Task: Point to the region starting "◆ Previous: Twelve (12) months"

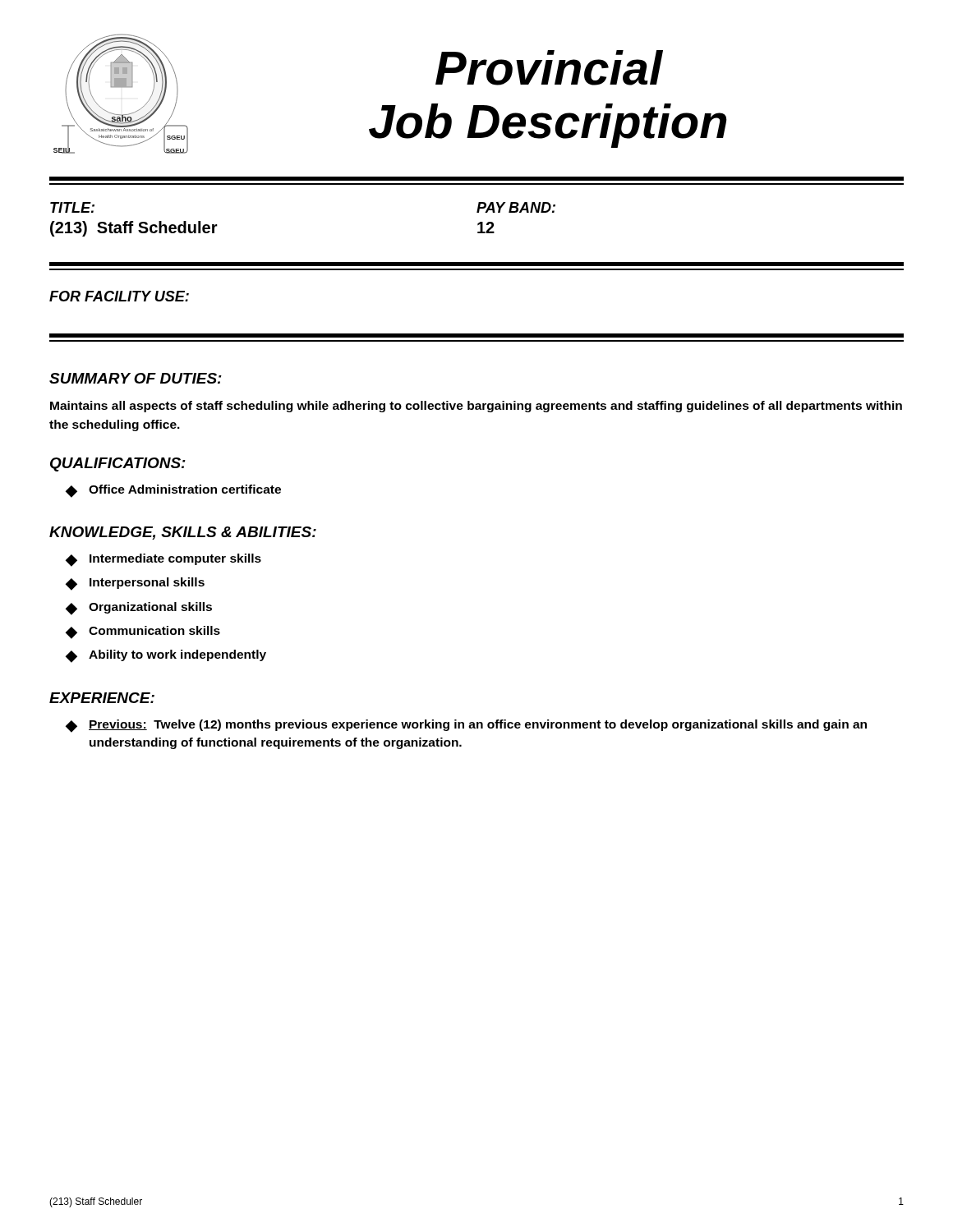Action: coord(485,734)
